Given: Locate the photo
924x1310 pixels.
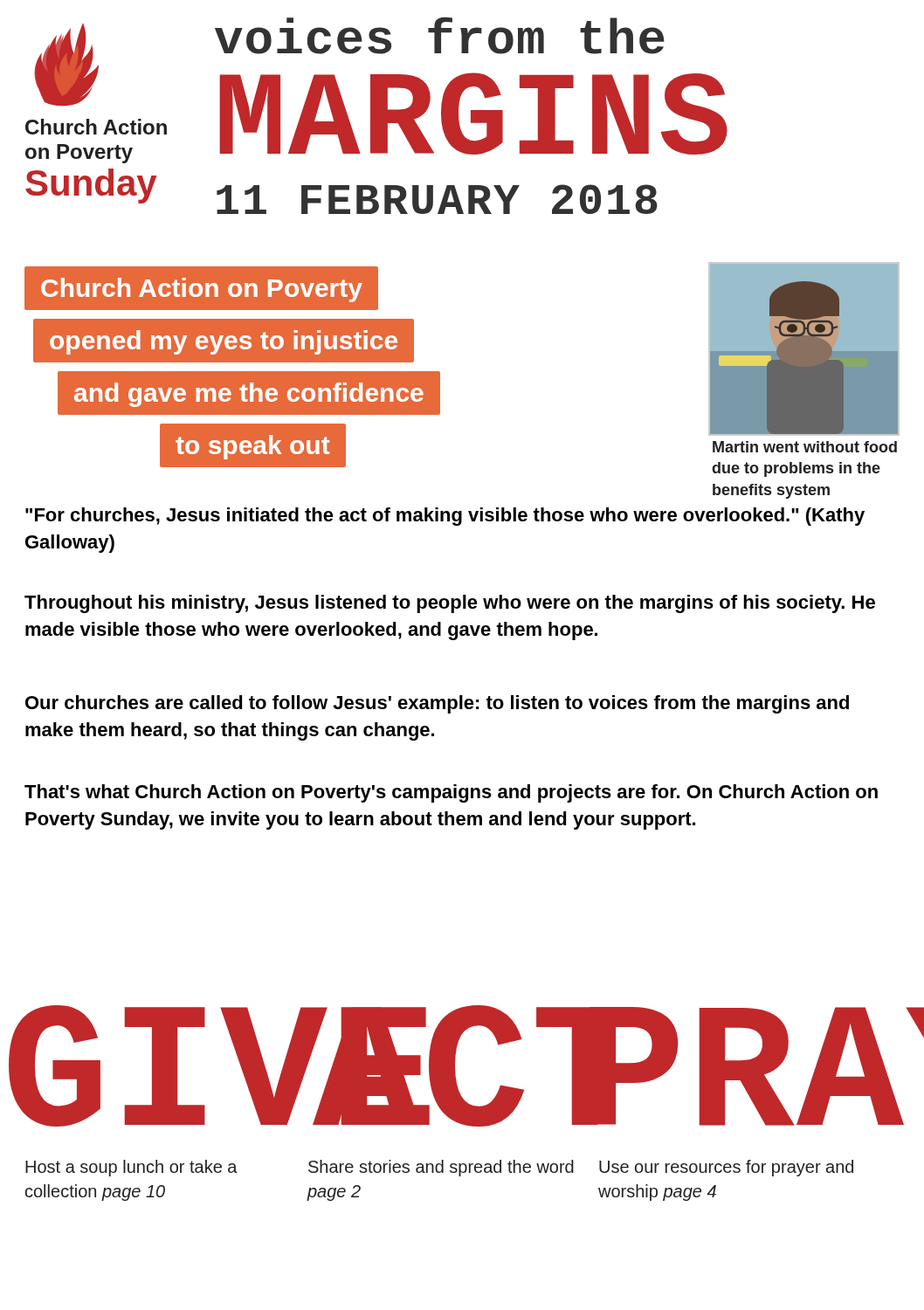Looking at the screenshot, I should click(804, 349).
